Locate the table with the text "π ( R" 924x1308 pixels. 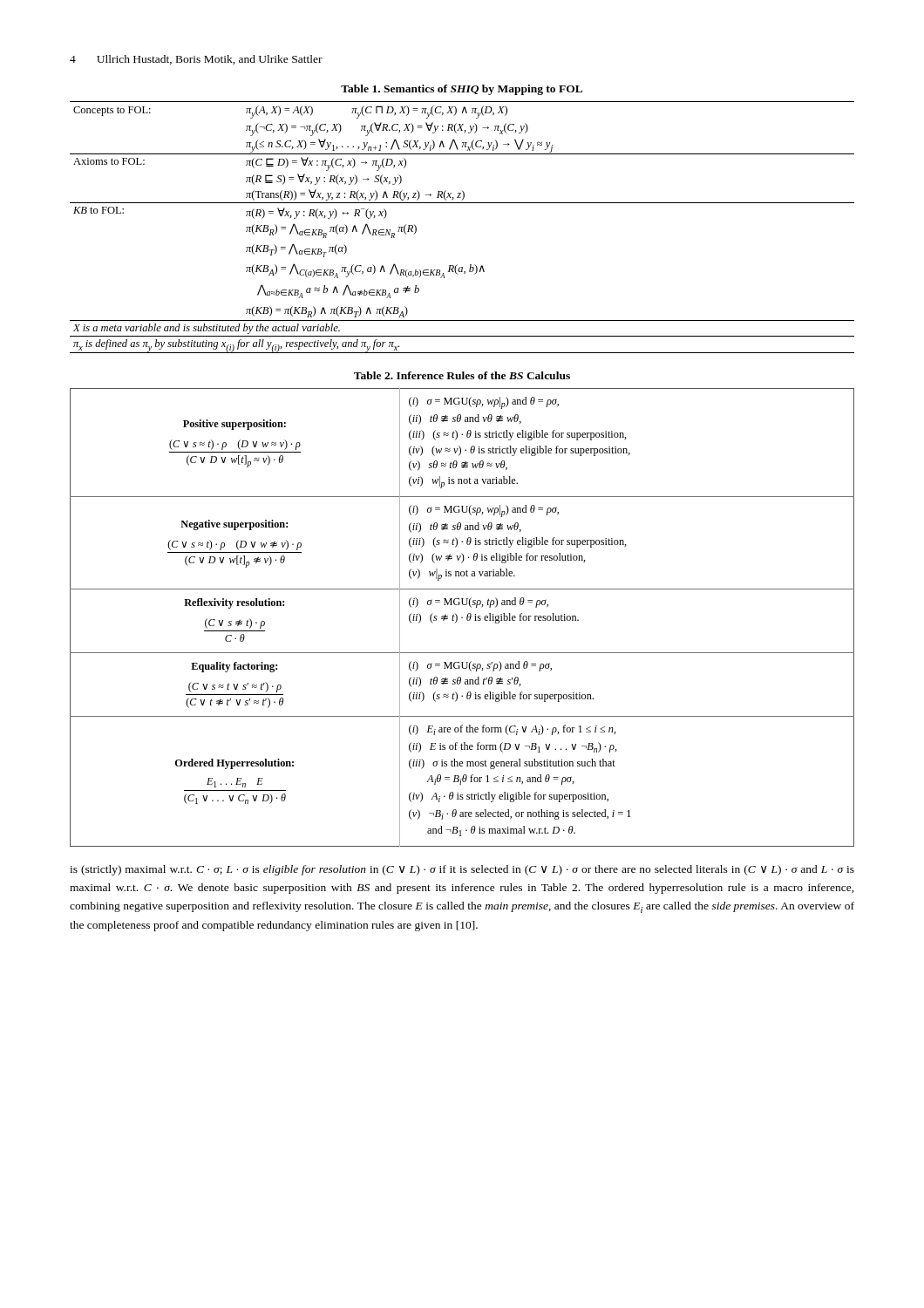[x=462, y=227]
